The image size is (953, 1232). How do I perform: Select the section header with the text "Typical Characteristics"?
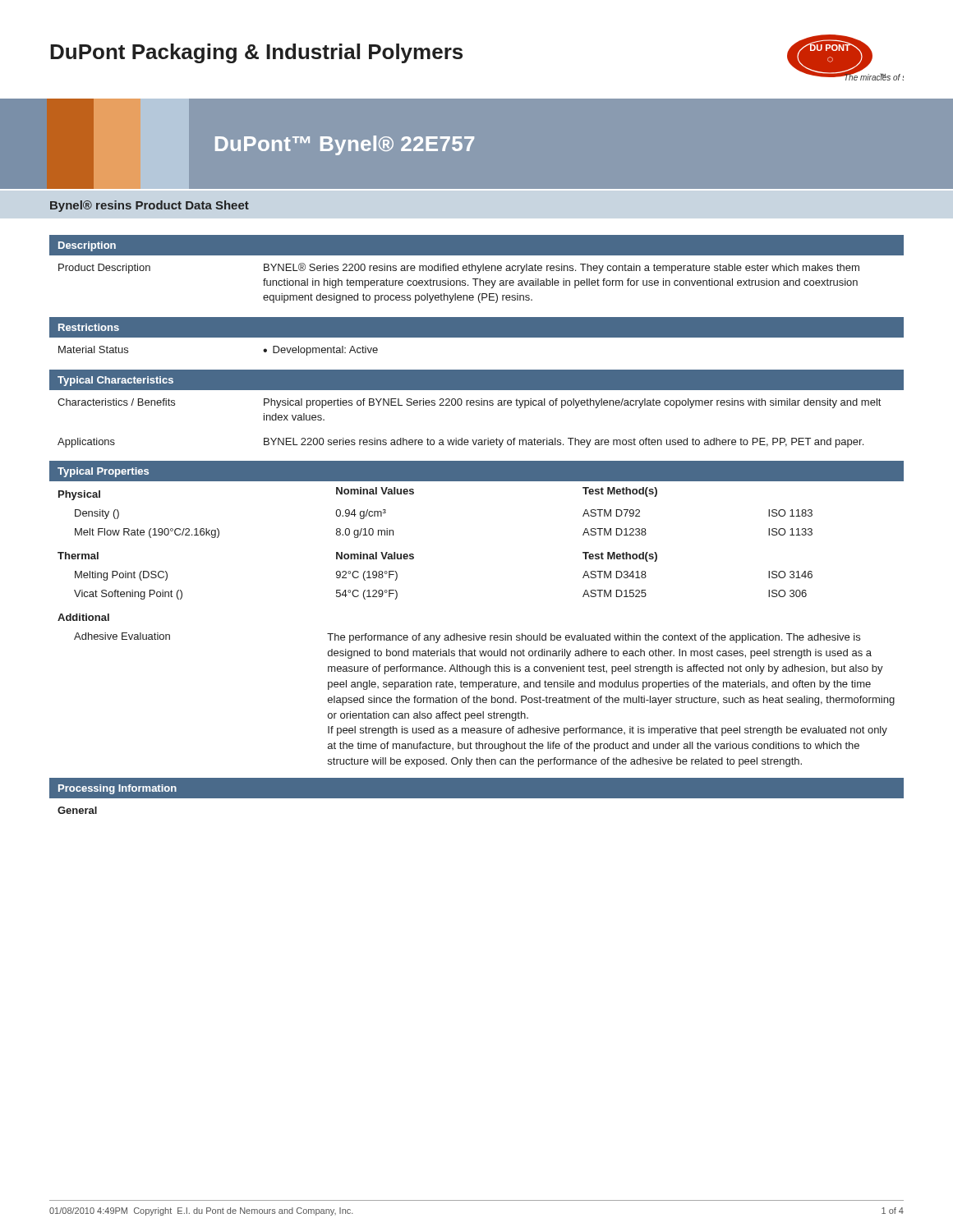tap(116, 380)
